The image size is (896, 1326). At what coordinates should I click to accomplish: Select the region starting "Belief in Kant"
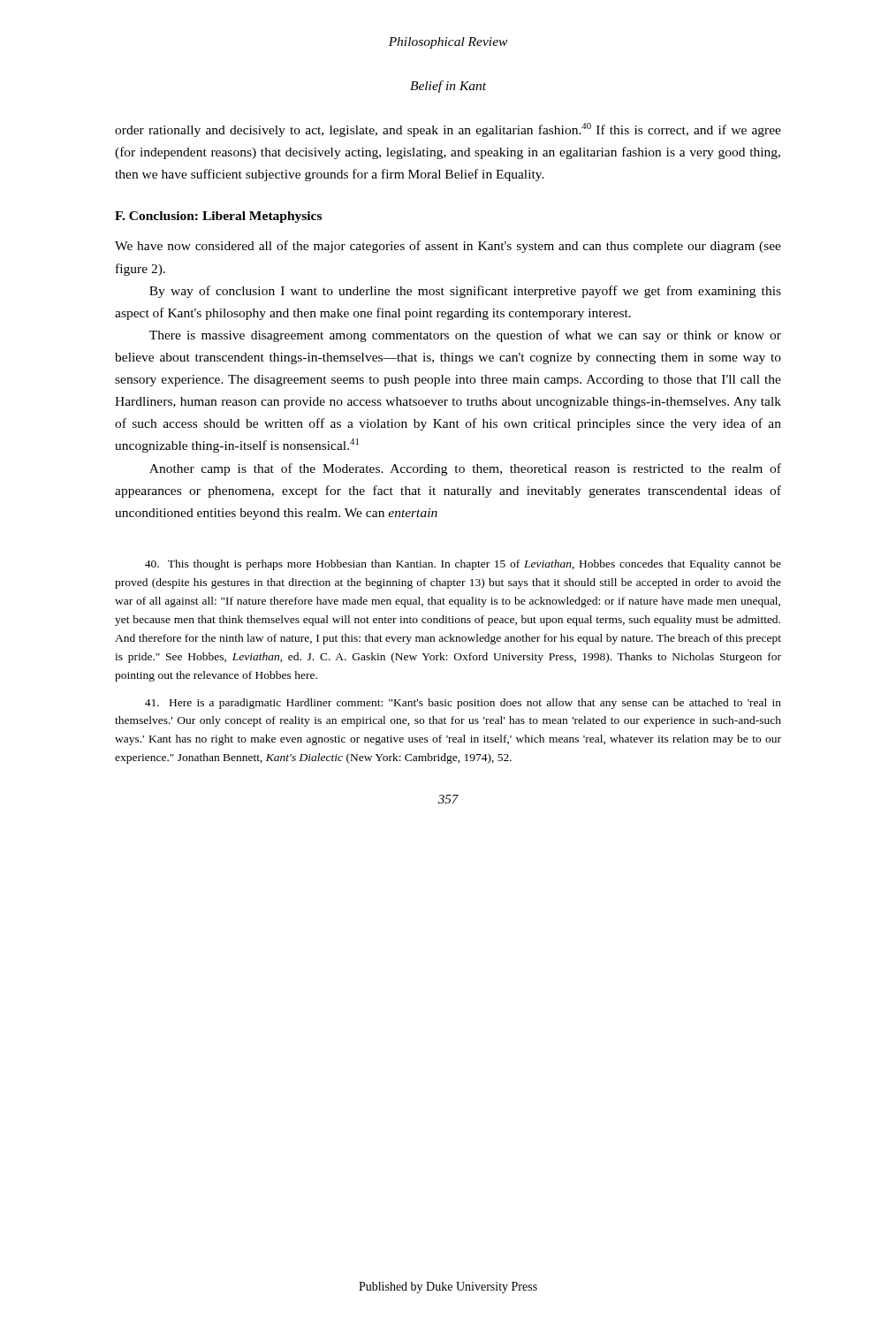[448, 85]
